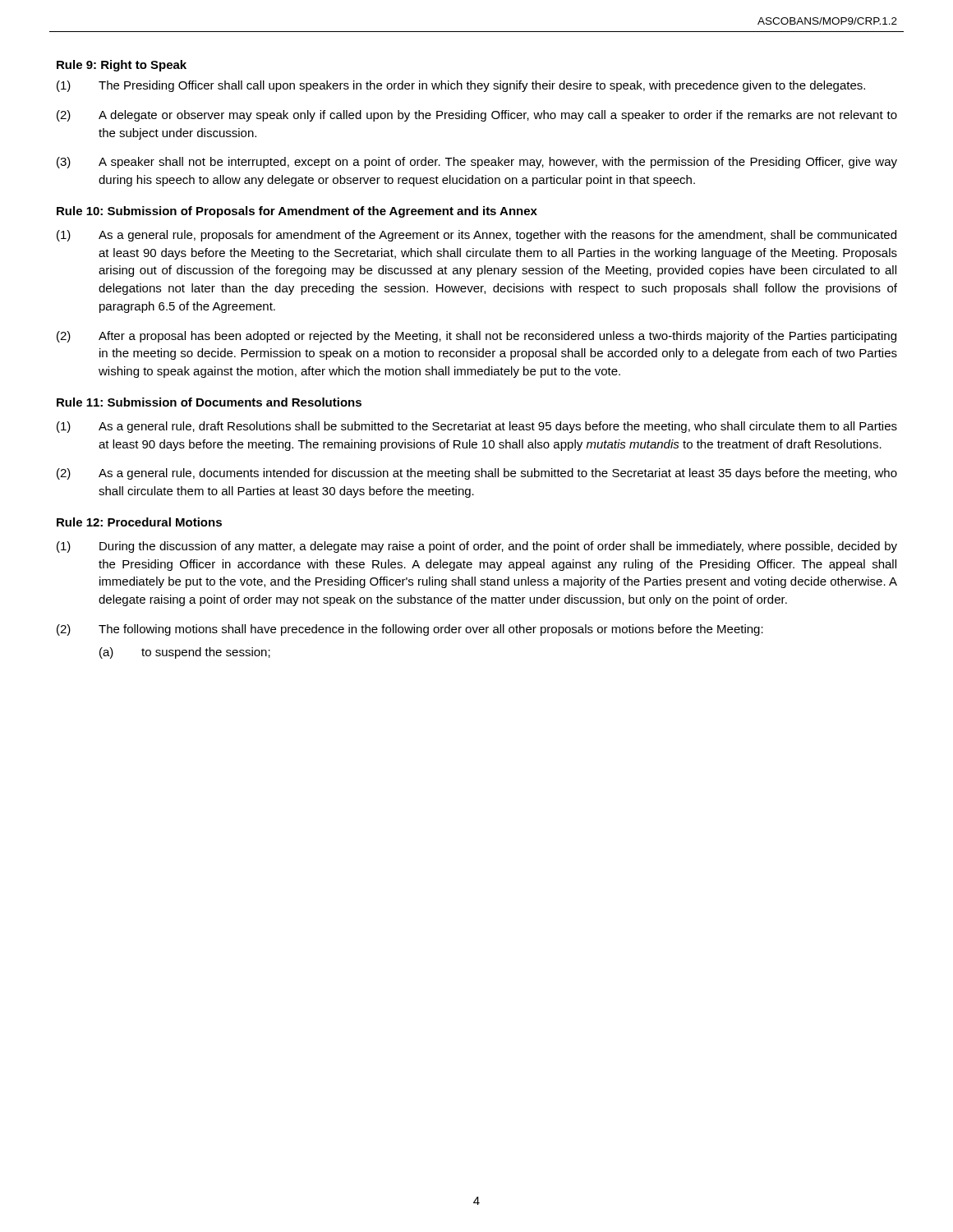Viewport: 953px width, 1232px height.
Task: Find the section header that reads "Rule 11: Submission of Documents and"
Action: pyautogui.click(x=209, y=402)
